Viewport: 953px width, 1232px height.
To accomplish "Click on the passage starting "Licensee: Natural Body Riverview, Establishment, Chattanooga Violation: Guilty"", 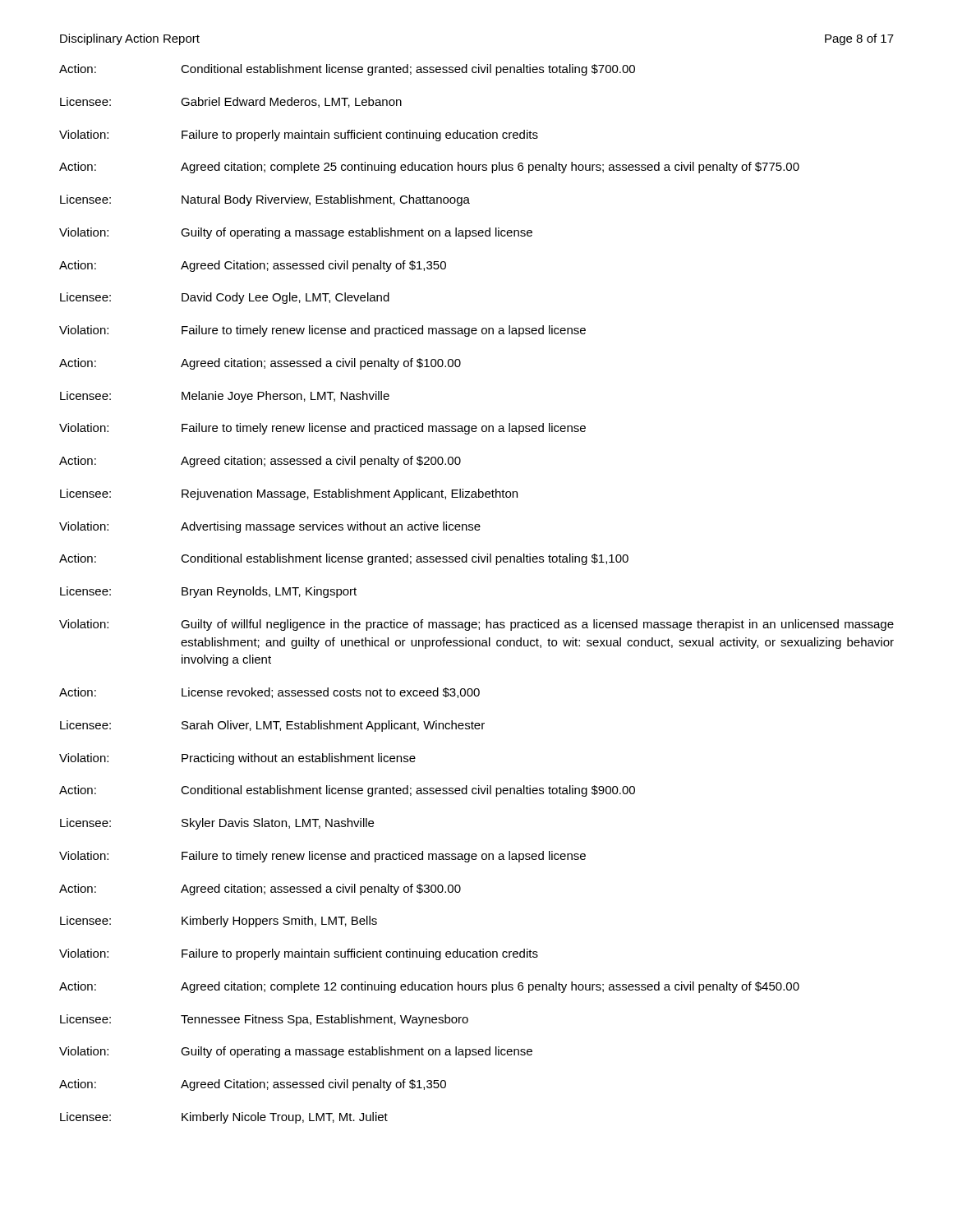I will tap(476, 232).
